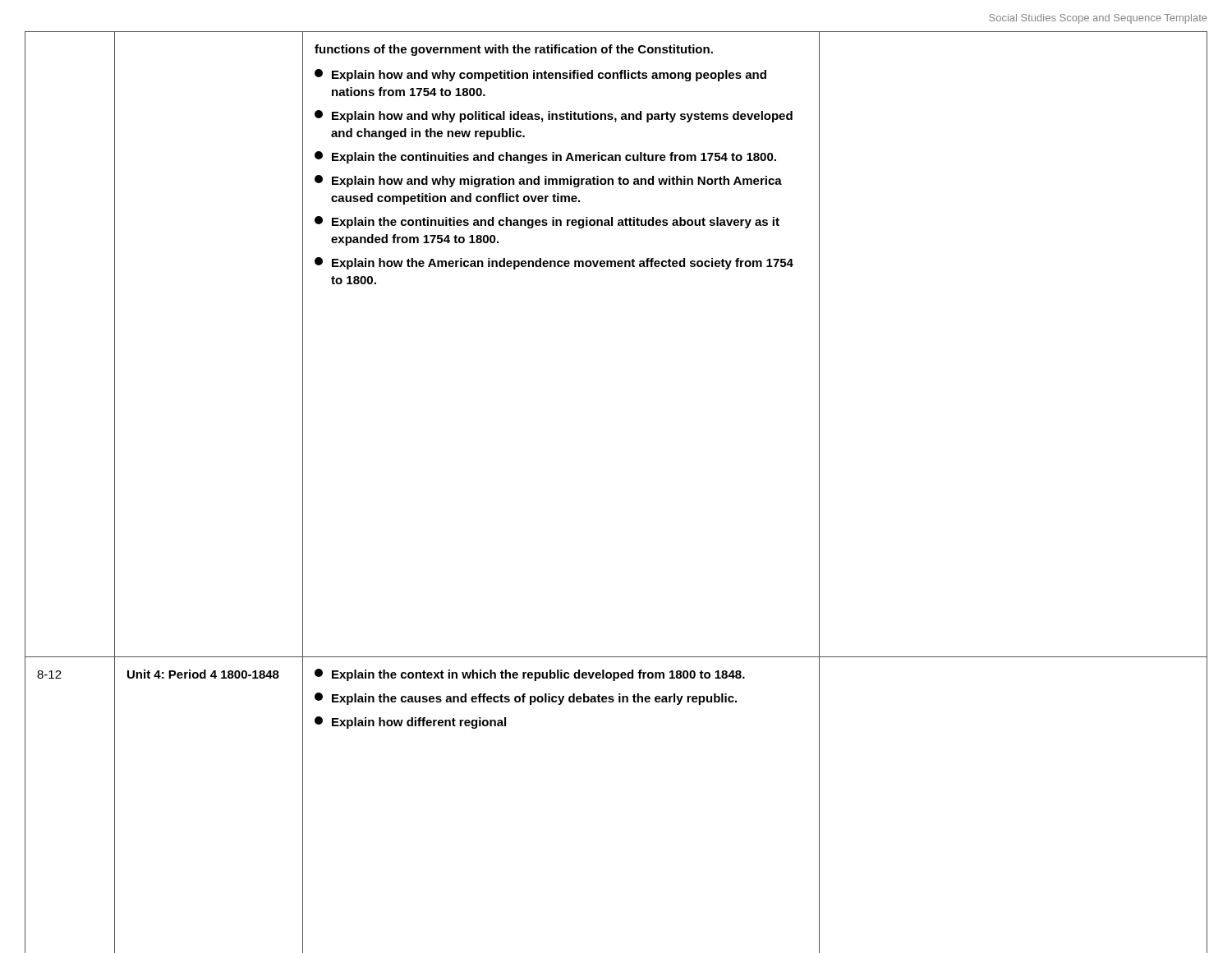Select the list item that says "functions of the"
The height and width of the screenshot is (953, 1232).
(x=561, y=164)
